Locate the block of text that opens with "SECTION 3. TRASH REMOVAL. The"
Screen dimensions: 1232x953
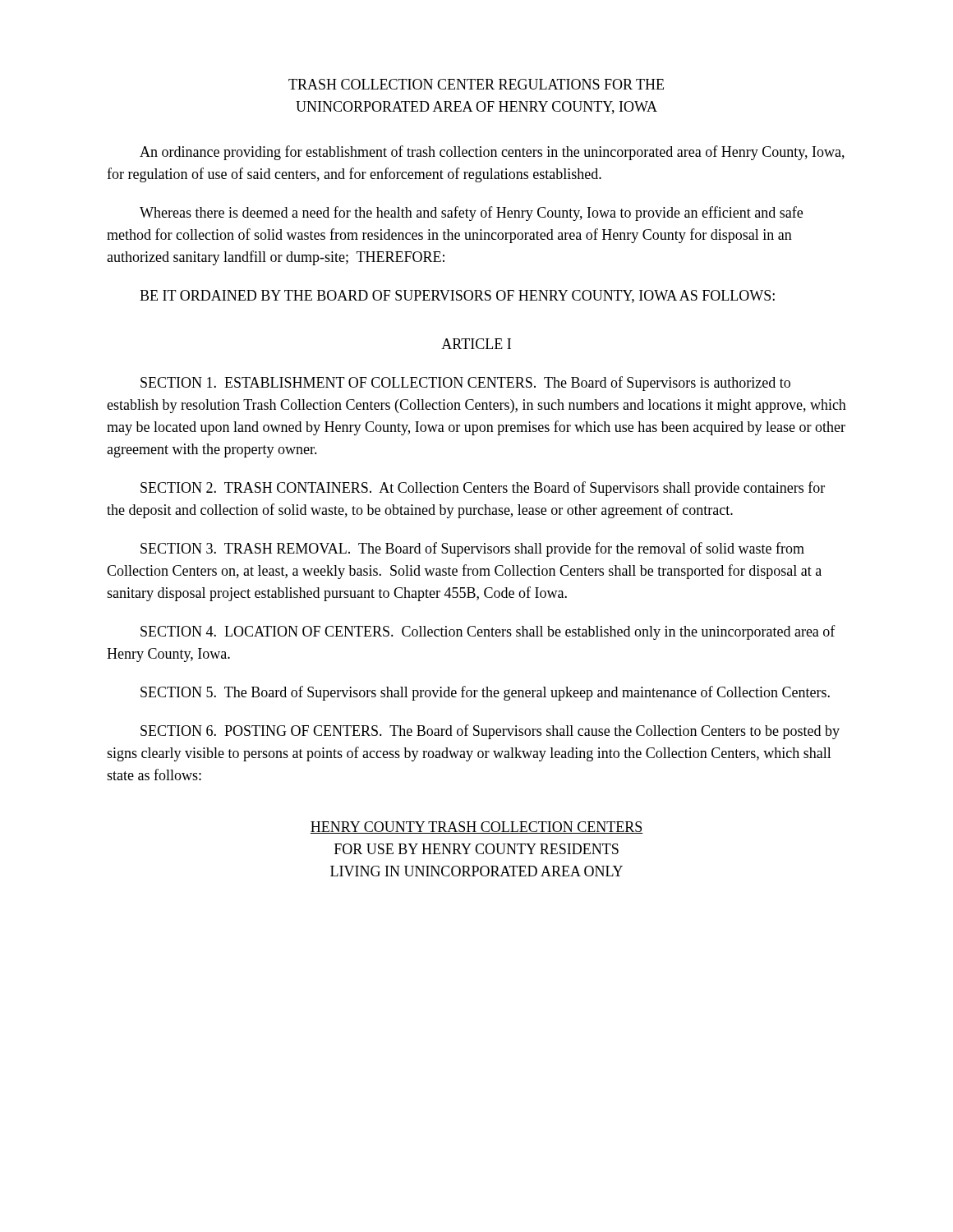pos(464,571)
